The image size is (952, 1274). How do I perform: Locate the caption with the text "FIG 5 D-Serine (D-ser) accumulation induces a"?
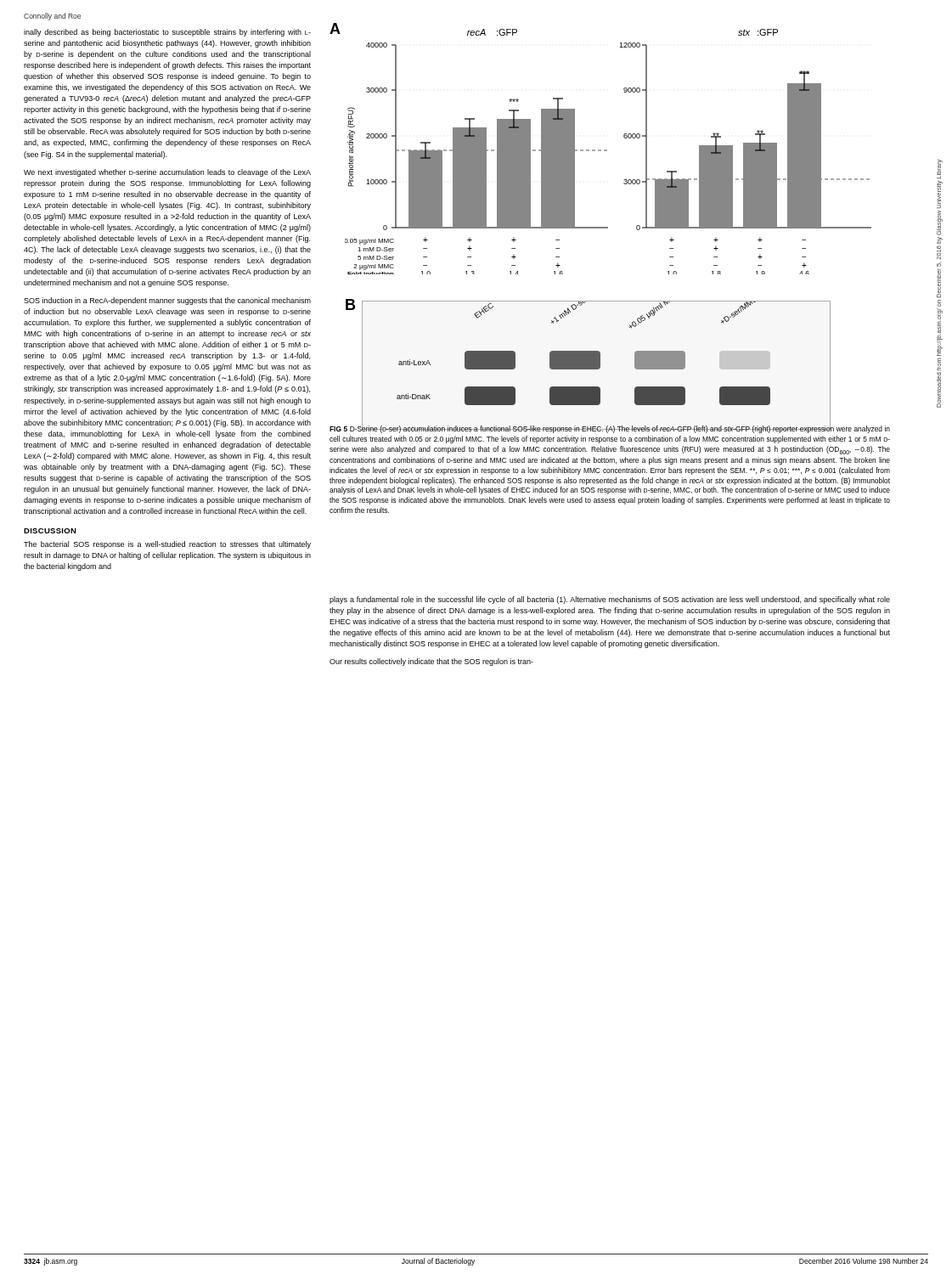tap(610, 470)
